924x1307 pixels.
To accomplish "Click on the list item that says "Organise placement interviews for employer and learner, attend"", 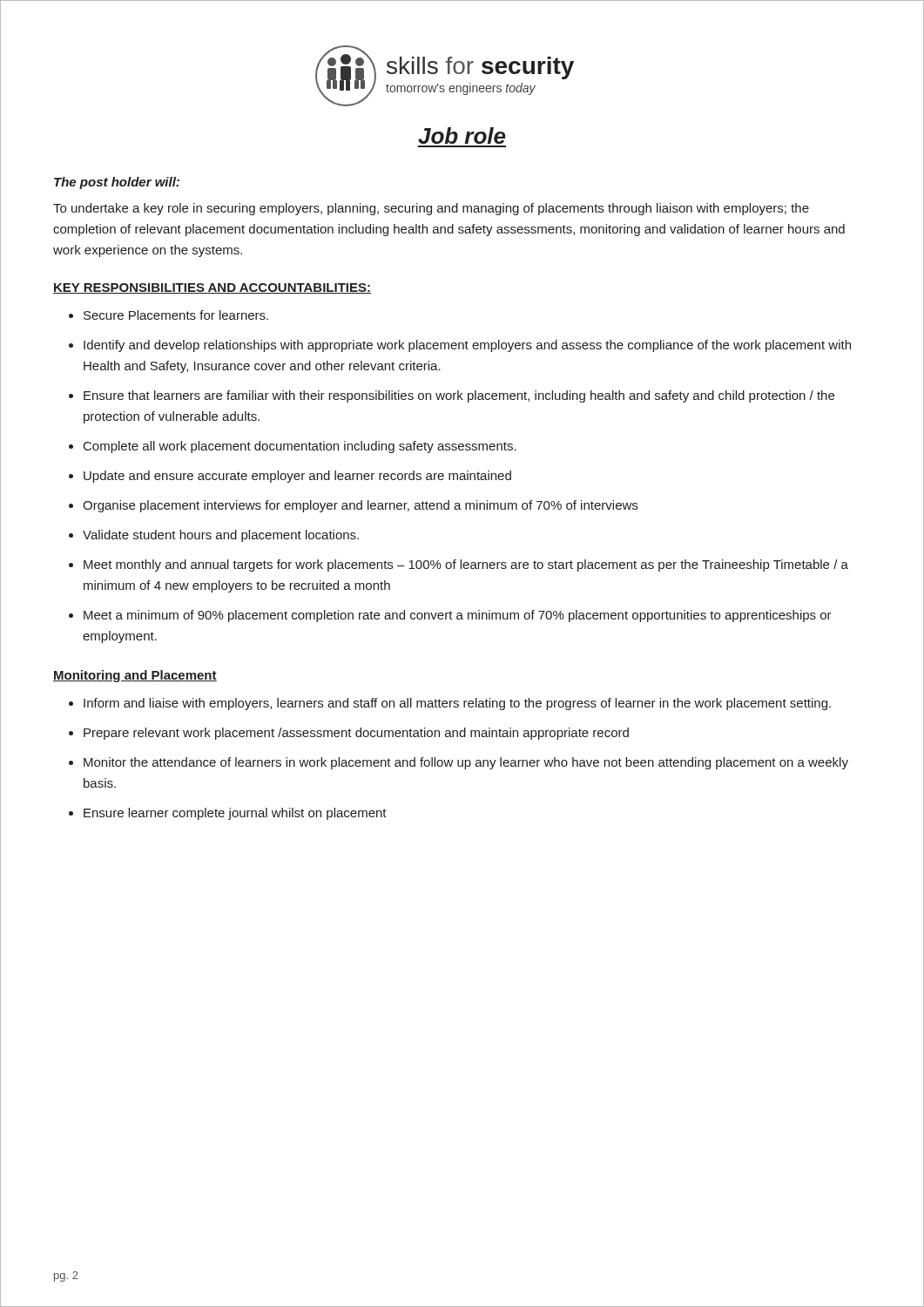I will point(469,505).
